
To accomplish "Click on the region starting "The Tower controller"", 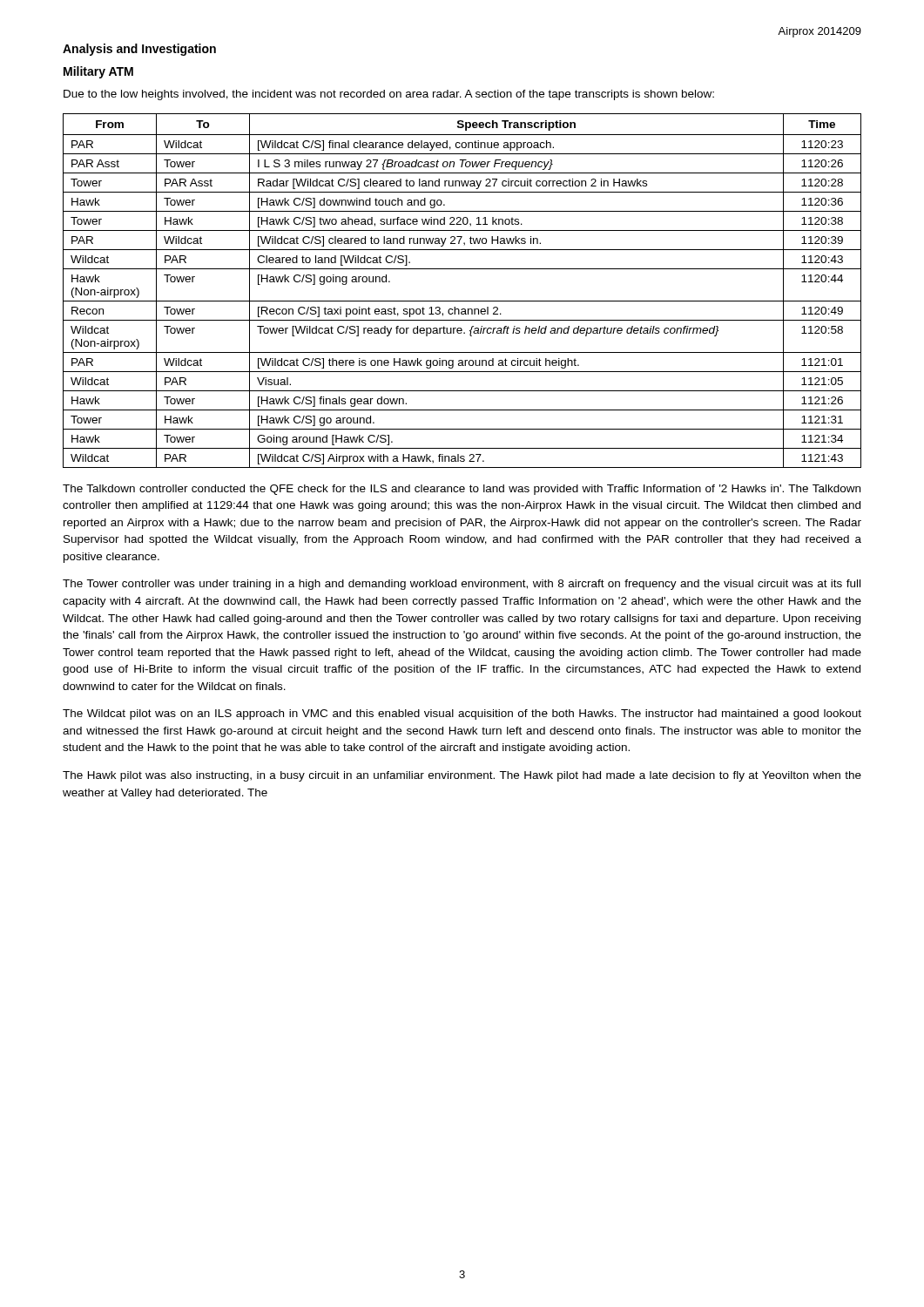I will [x=462, y=635].
